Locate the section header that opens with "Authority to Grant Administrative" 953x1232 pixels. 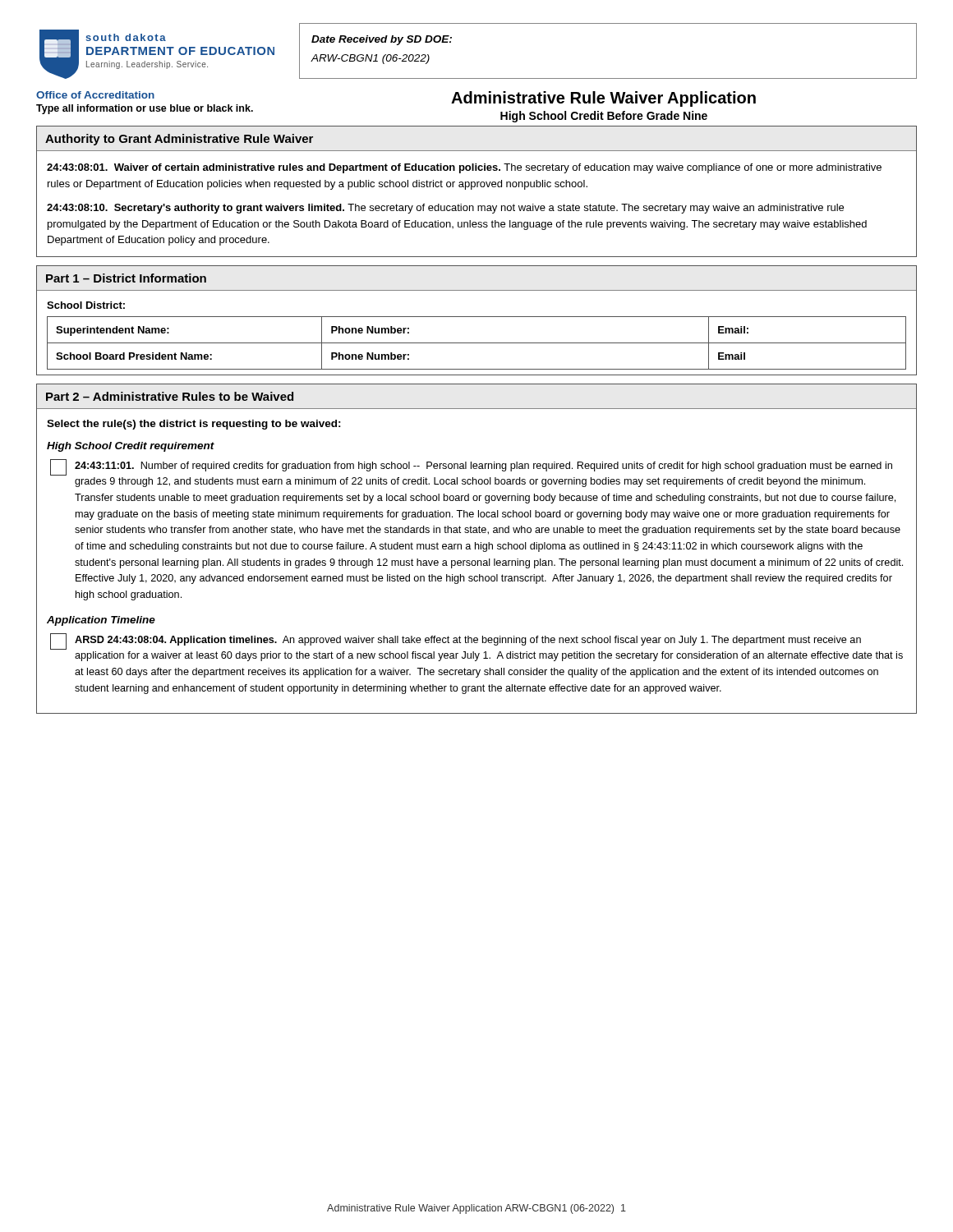click(x=179, y=138)
